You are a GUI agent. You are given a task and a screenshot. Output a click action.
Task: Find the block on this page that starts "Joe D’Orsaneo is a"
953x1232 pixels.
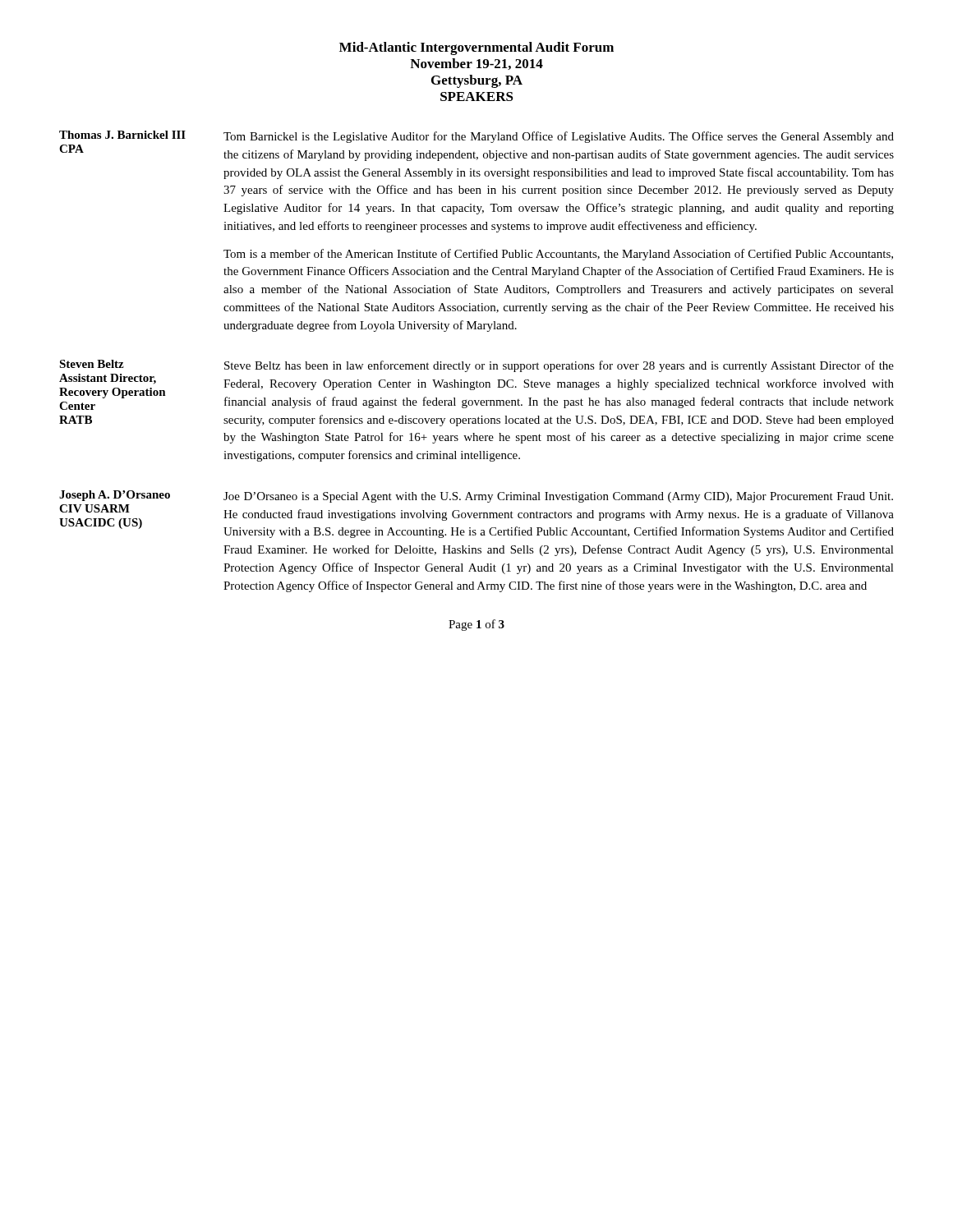tap(559, 541)
